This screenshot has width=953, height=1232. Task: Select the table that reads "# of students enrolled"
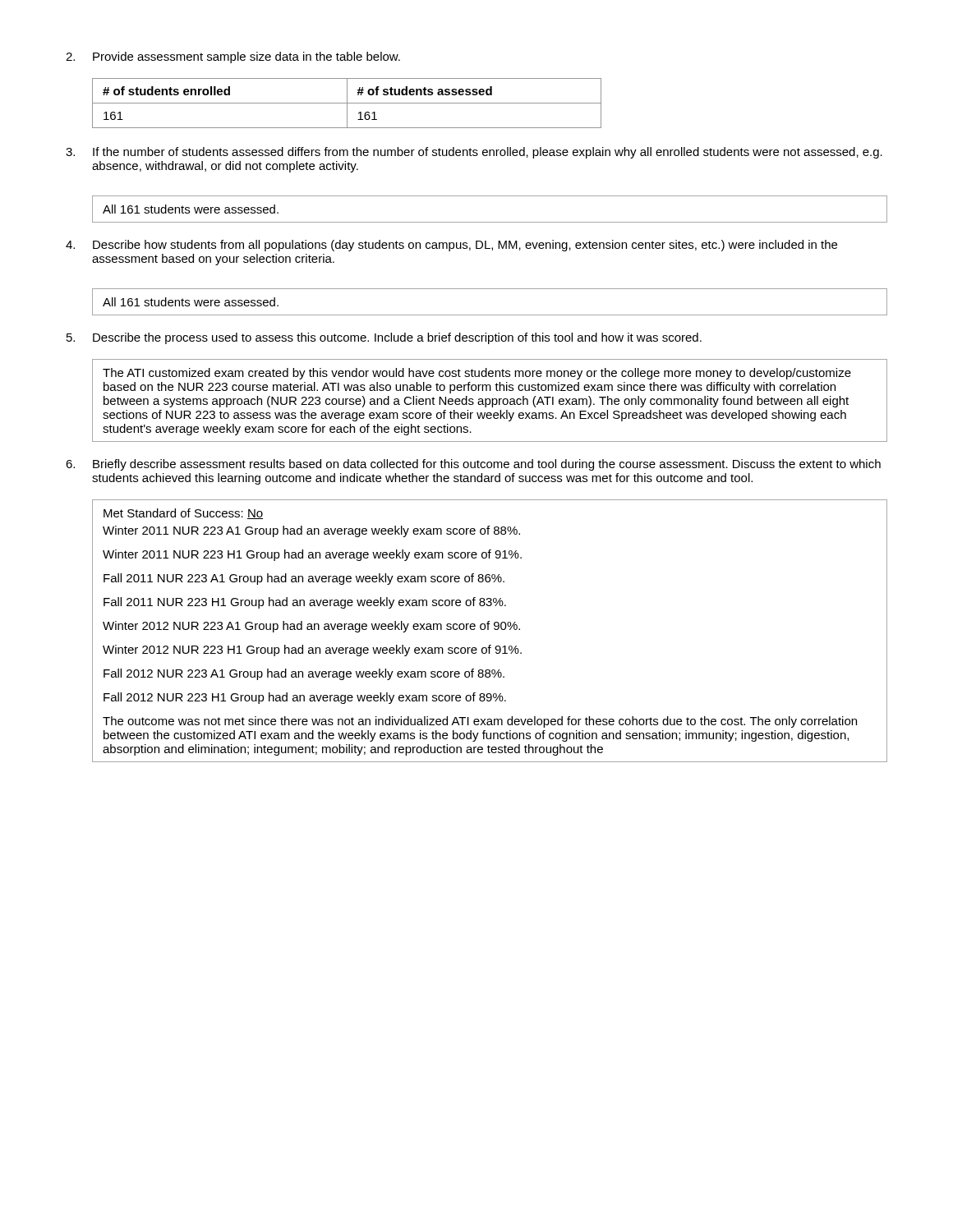coord(490,103)
